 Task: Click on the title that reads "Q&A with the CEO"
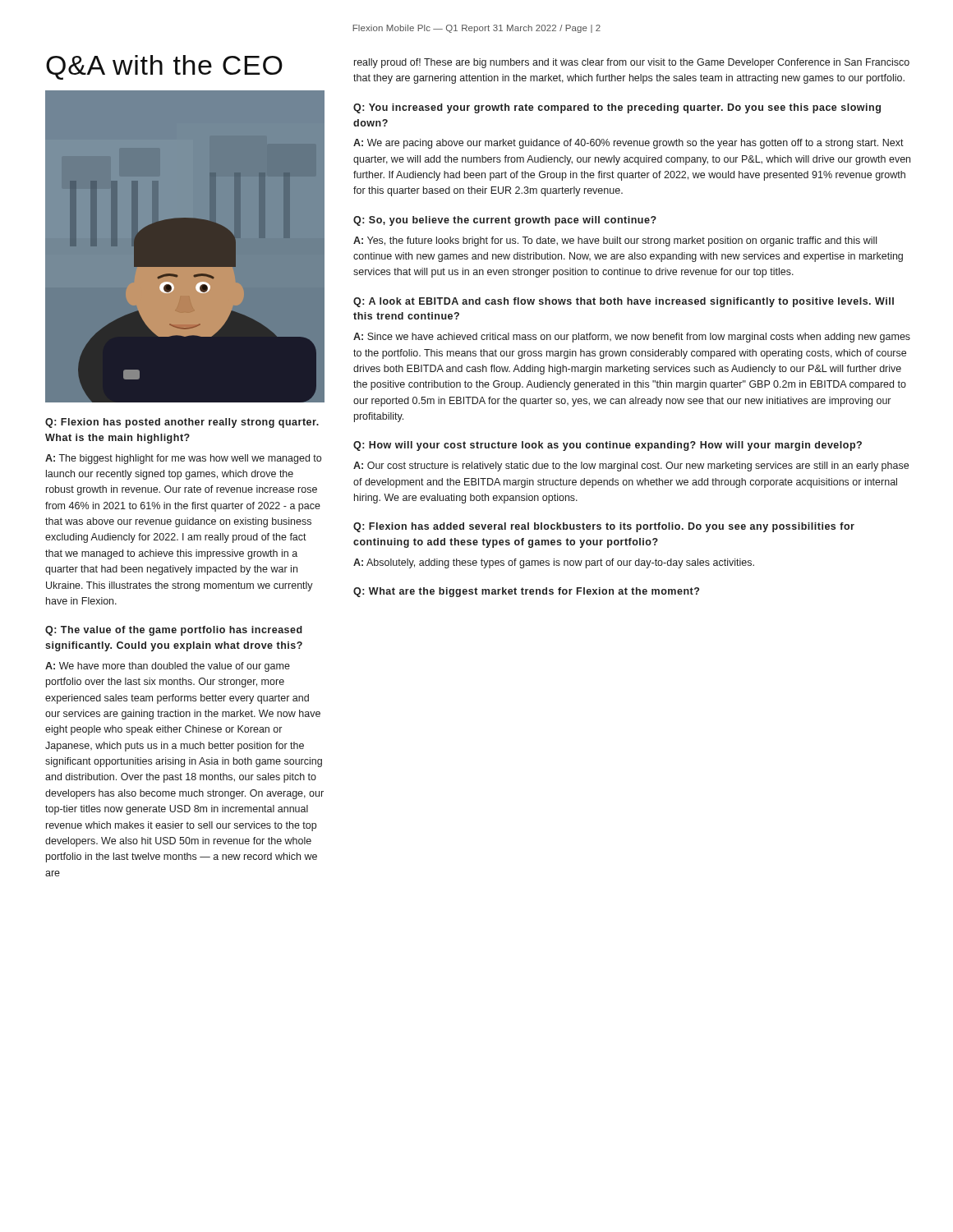pyautogui.click(x=165, y=65)
